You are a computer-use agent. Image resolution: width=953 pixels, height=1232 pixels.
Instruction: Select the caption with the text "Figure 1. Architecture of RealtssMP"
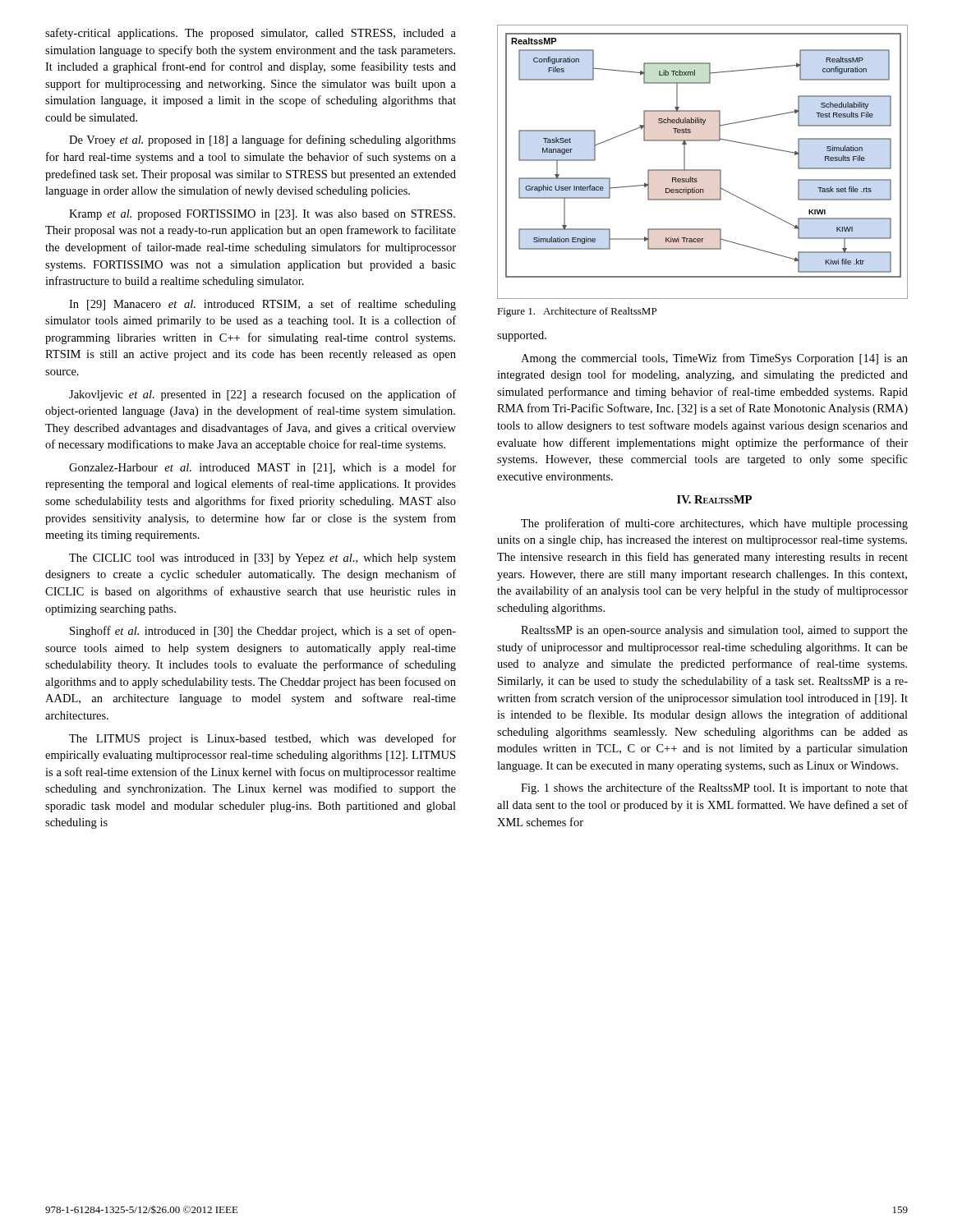[x=577, y=312]
